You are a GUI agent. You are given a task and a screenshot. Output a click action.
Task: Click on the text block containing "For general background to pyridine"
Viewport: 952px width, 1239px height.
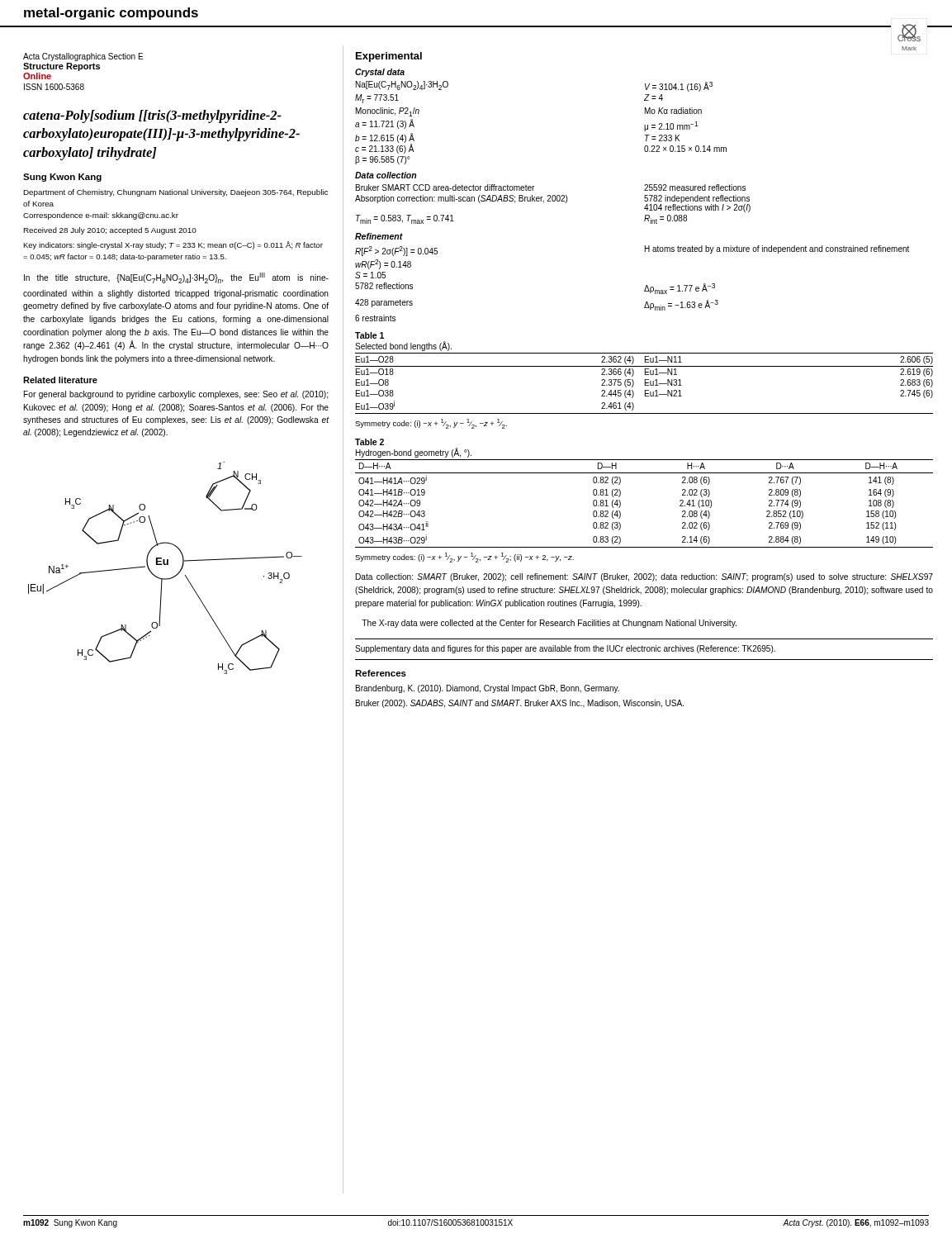tap(176, 414)
